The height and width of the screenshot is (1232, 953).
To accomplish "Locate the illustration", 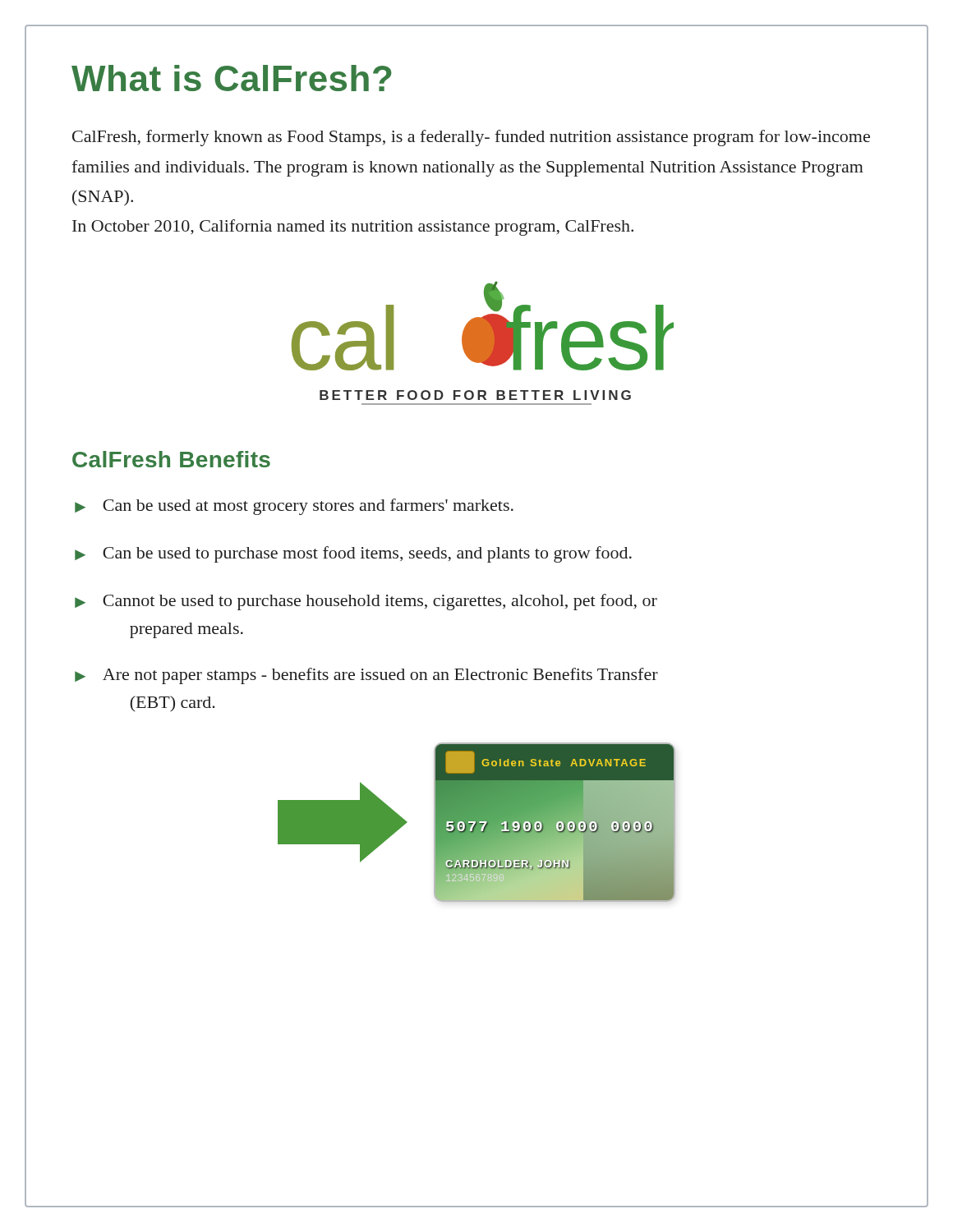I will coord(476,822).
